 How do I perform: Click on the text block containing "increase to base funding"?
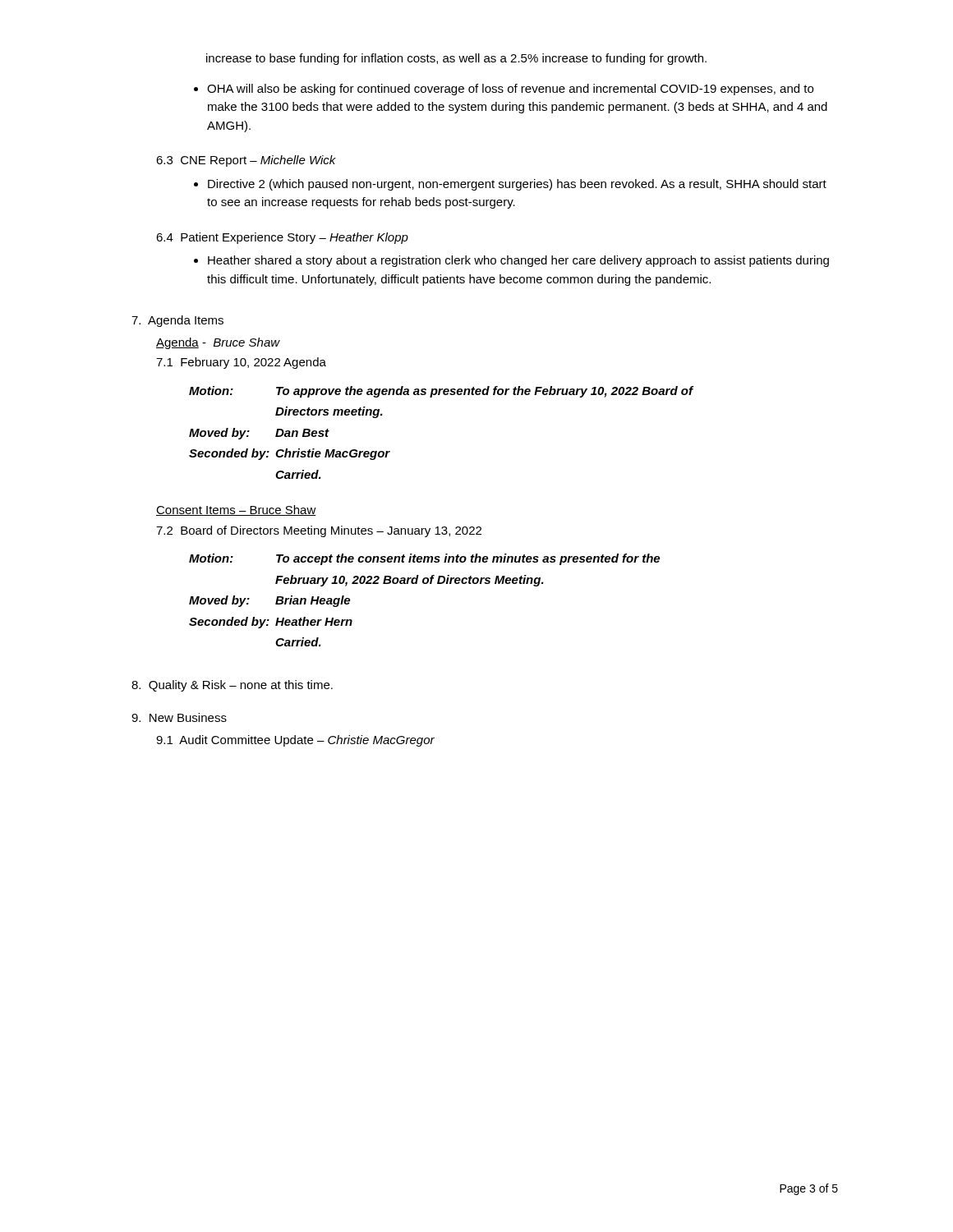(456, 58)
